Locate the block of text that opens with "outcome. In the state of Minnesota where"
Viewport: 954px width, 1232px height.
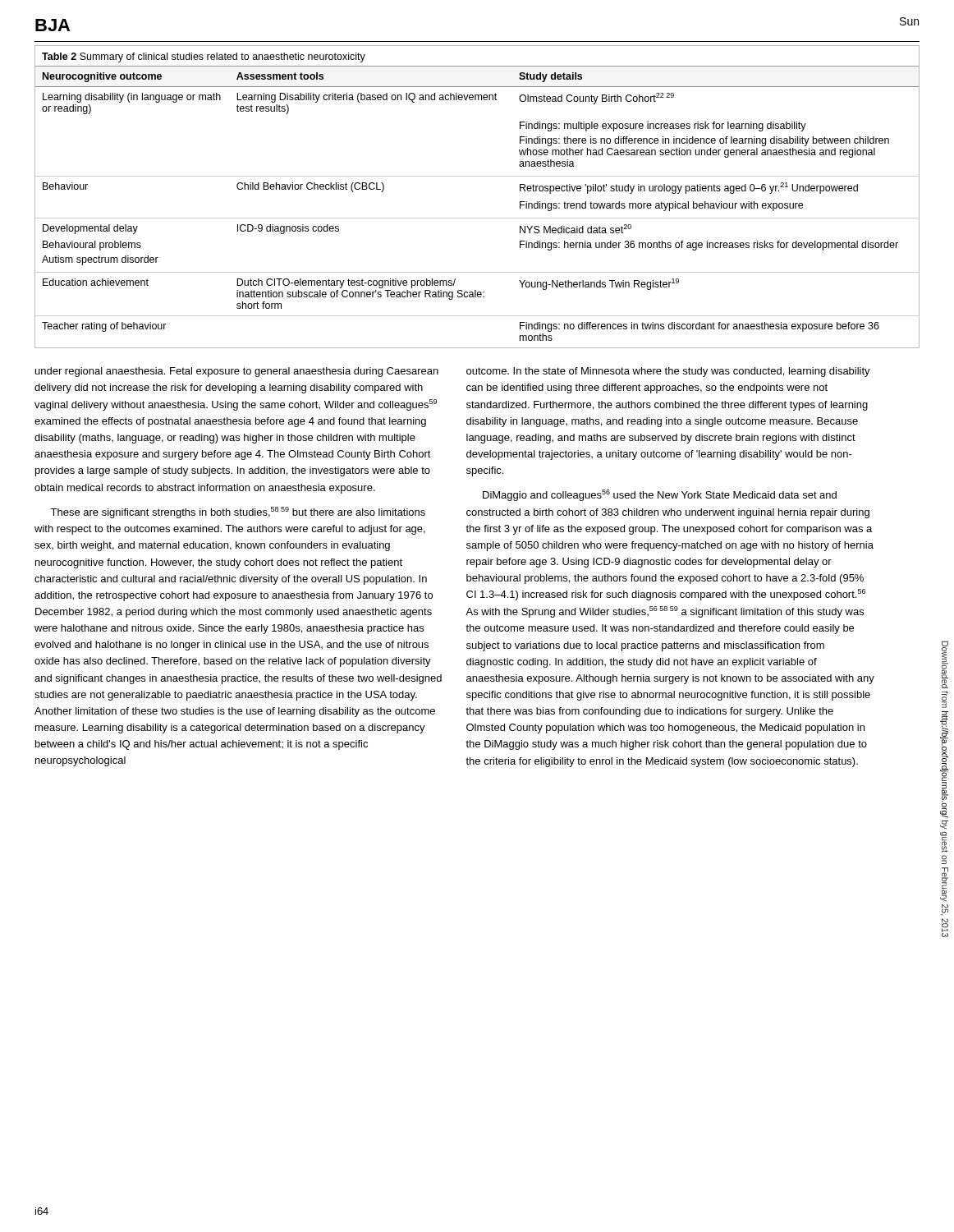pos(670,566)
